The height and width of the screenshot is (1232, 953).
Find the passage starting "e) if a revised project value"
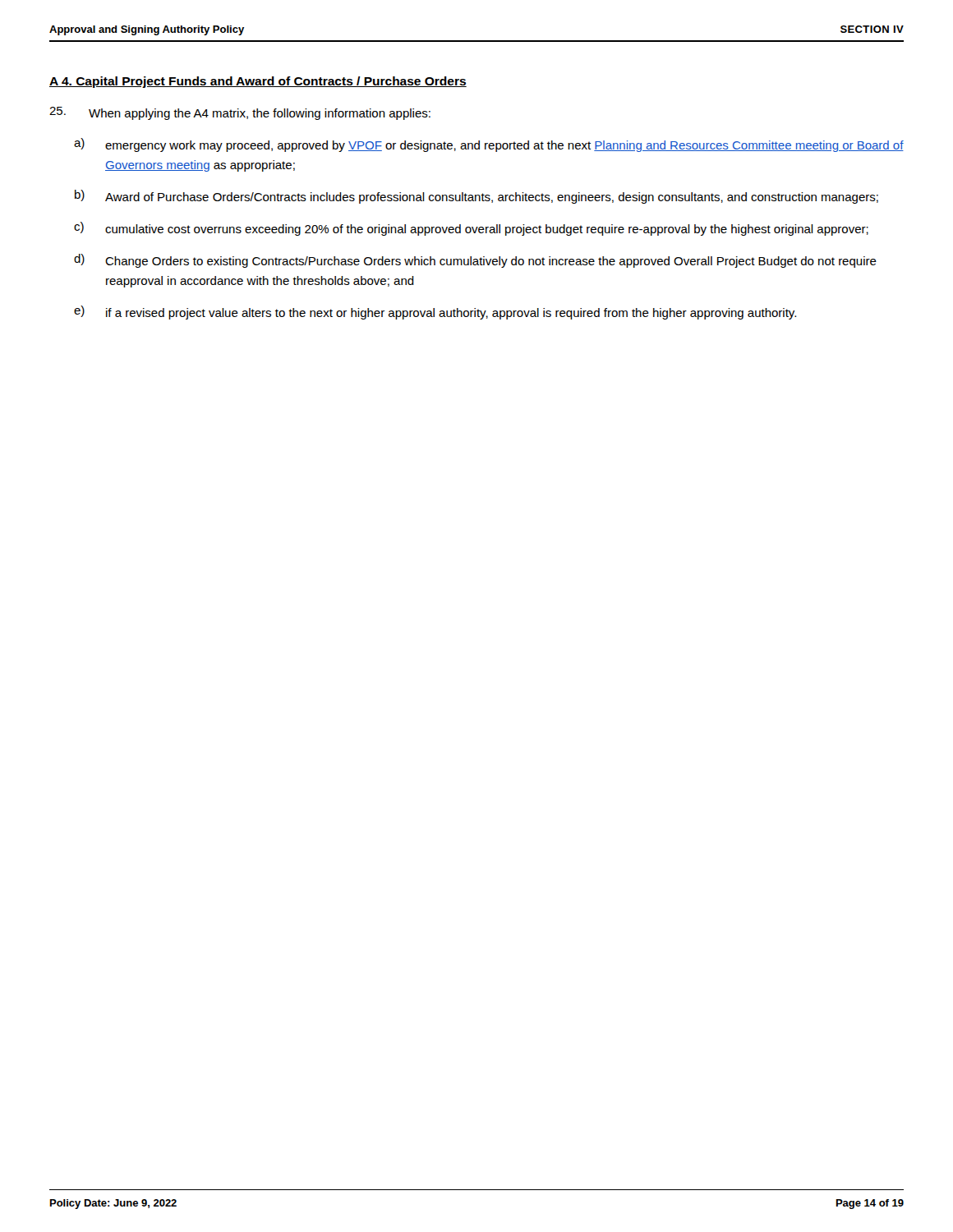click(489, 312)
